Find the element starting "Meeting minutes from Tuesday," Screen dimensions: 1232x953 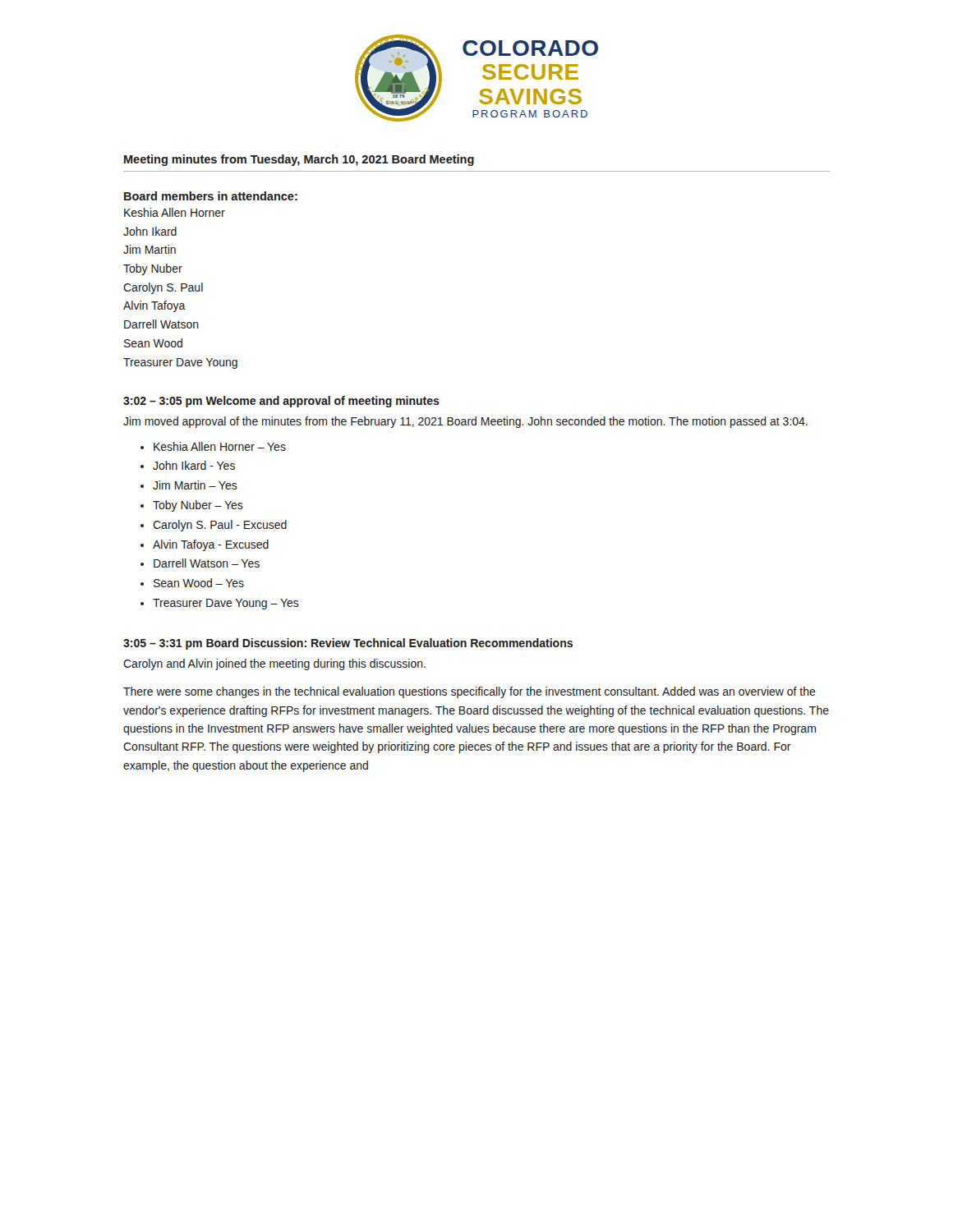coord(299,159)
